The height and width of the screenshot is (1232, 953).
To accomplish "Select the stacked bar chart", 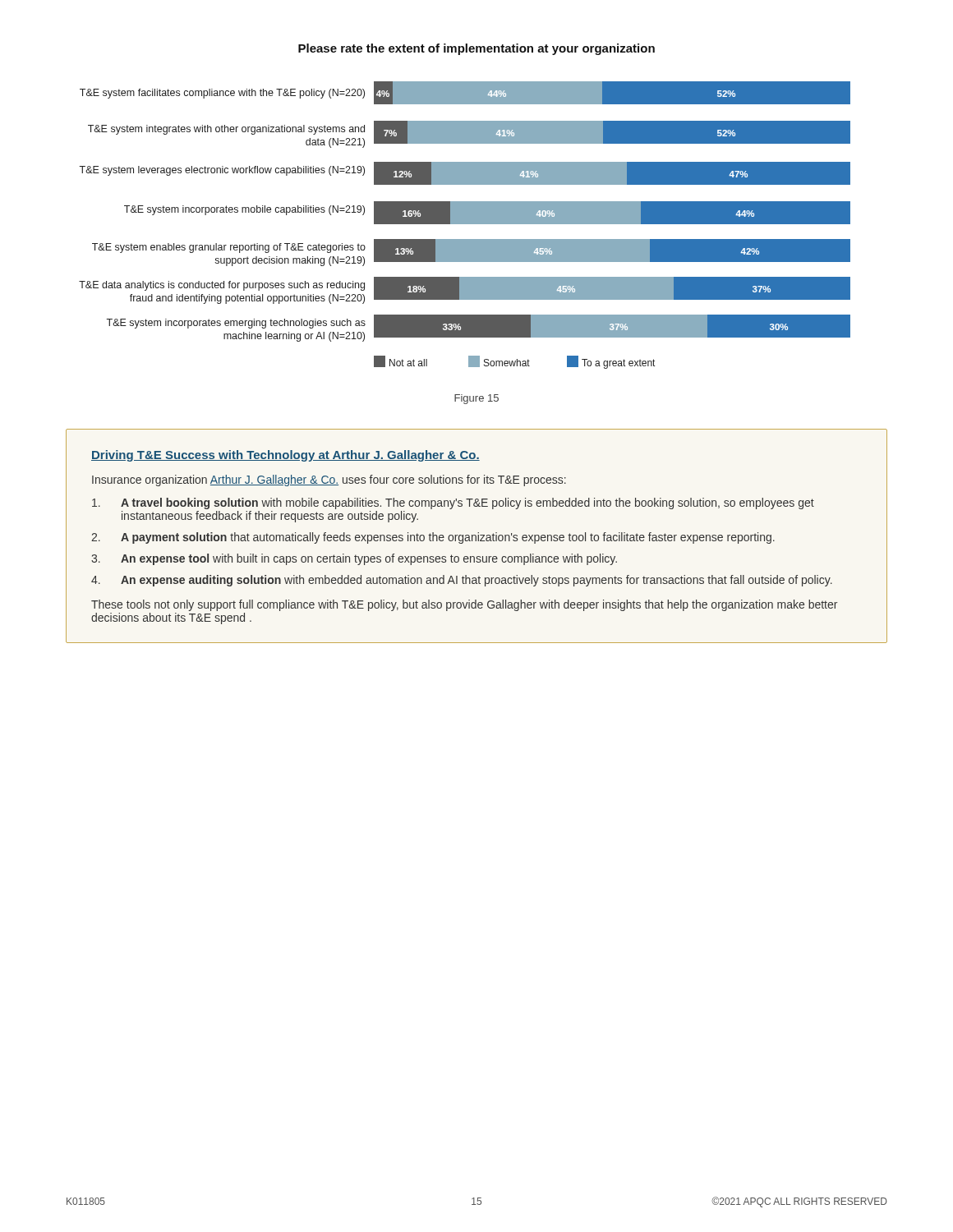I will coord(476,229).
